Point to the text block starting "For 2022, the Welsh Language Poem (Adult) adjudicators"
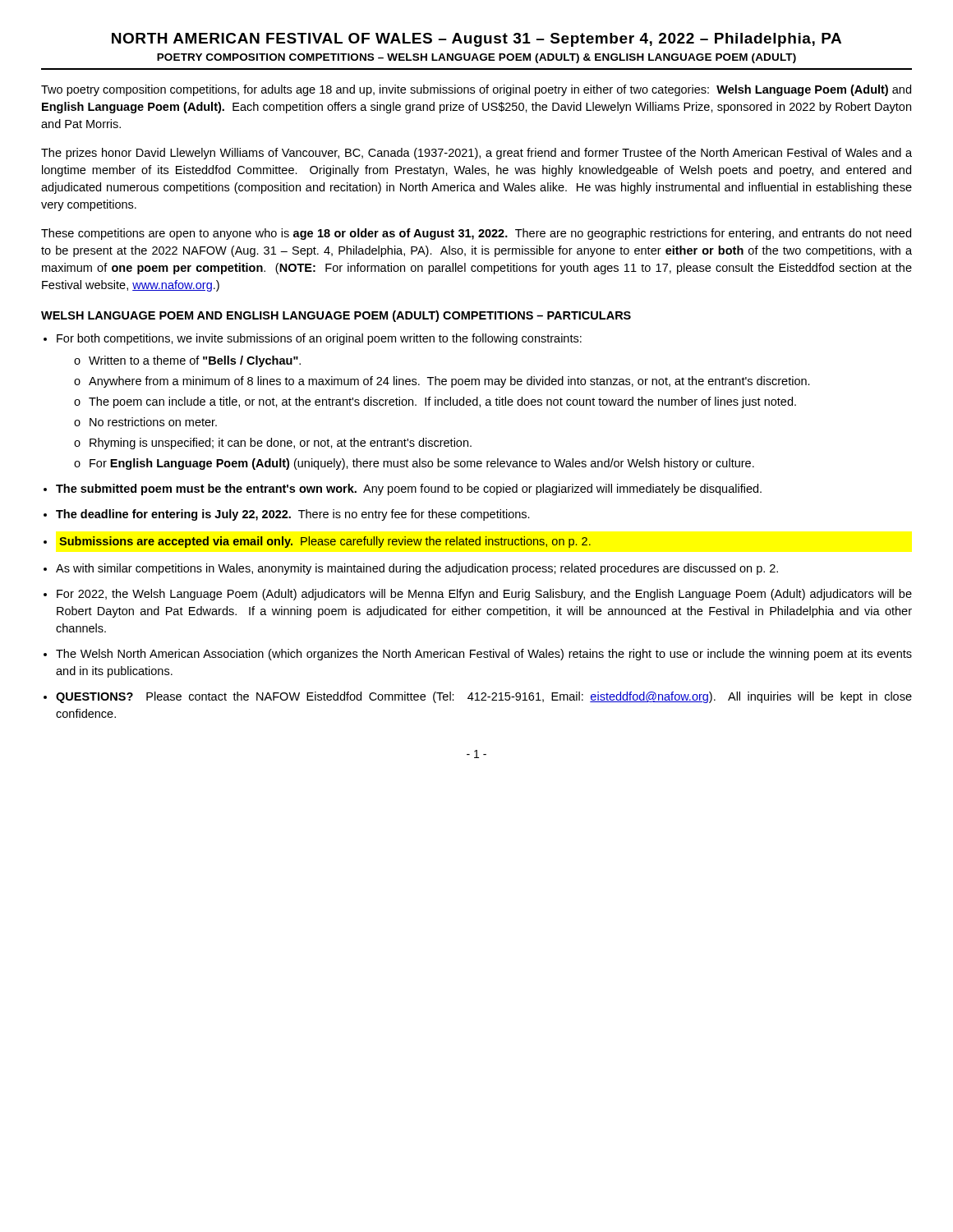The height and width of the screenshot is (1232, 953). click(x=484, y=611)
